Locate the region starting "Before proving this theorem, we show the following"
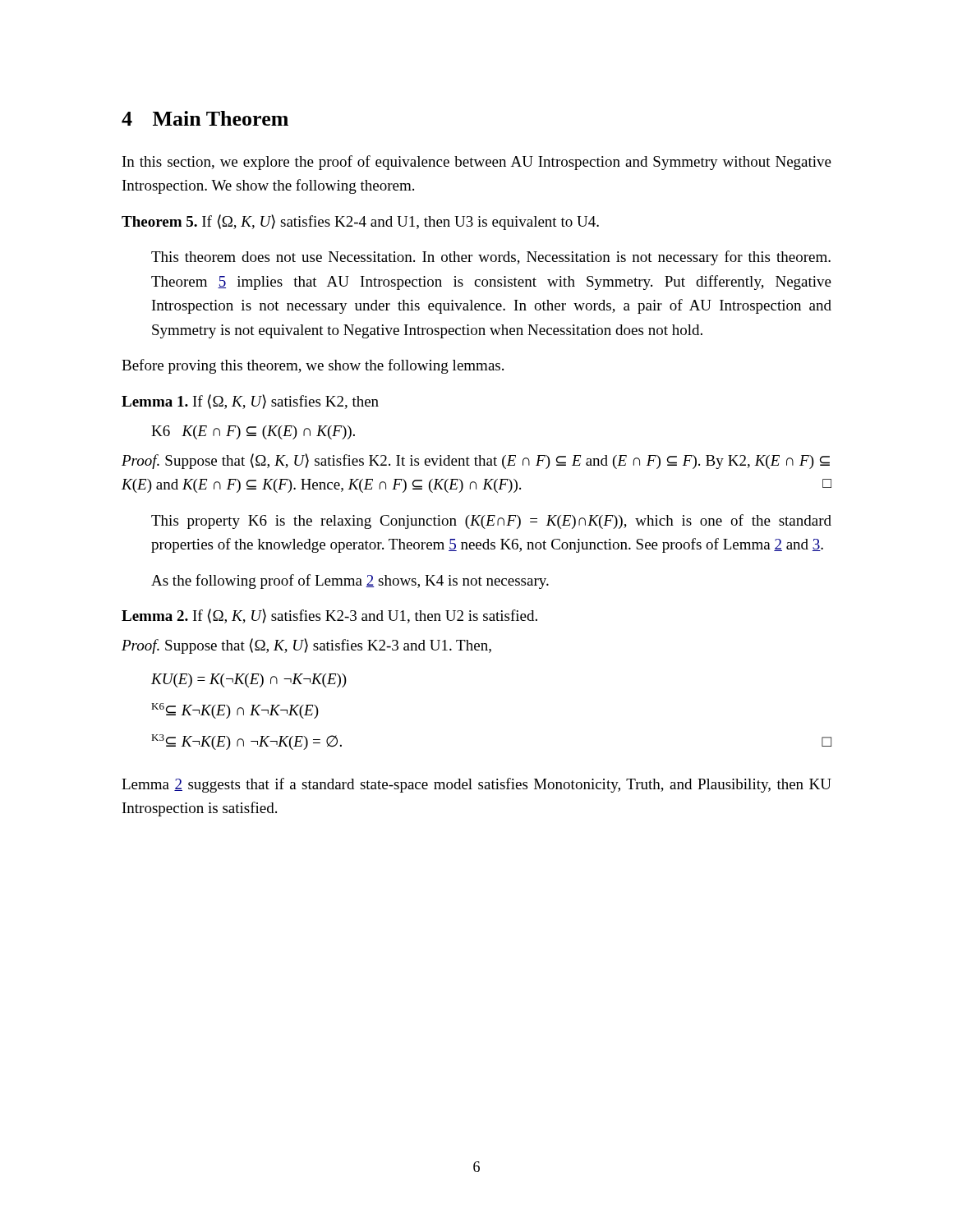The height and width of the screenshot is (1232, 953). (476, 365)
